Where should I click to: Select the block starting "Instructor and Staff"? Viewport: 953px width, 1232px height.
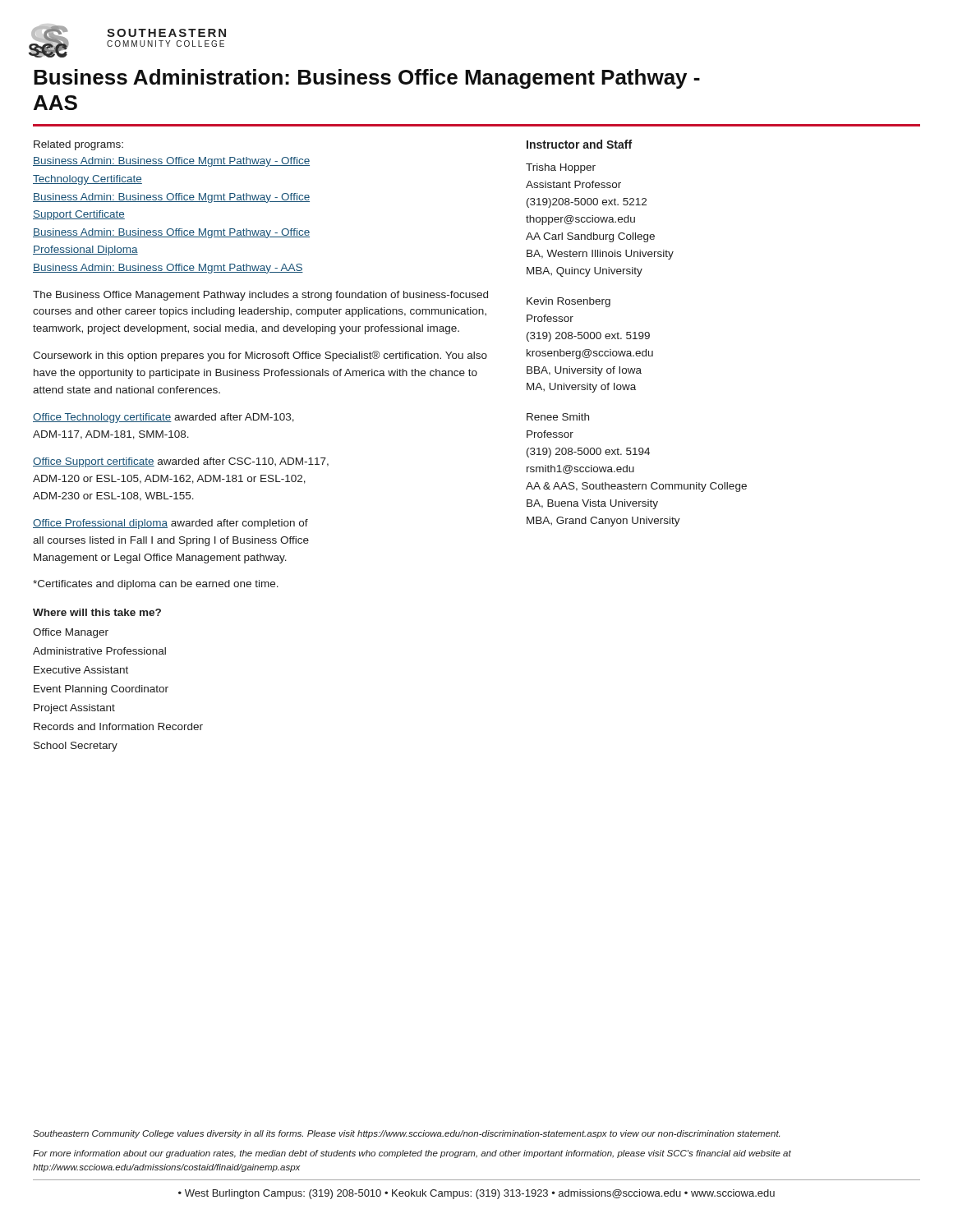(x=579, y=145)
